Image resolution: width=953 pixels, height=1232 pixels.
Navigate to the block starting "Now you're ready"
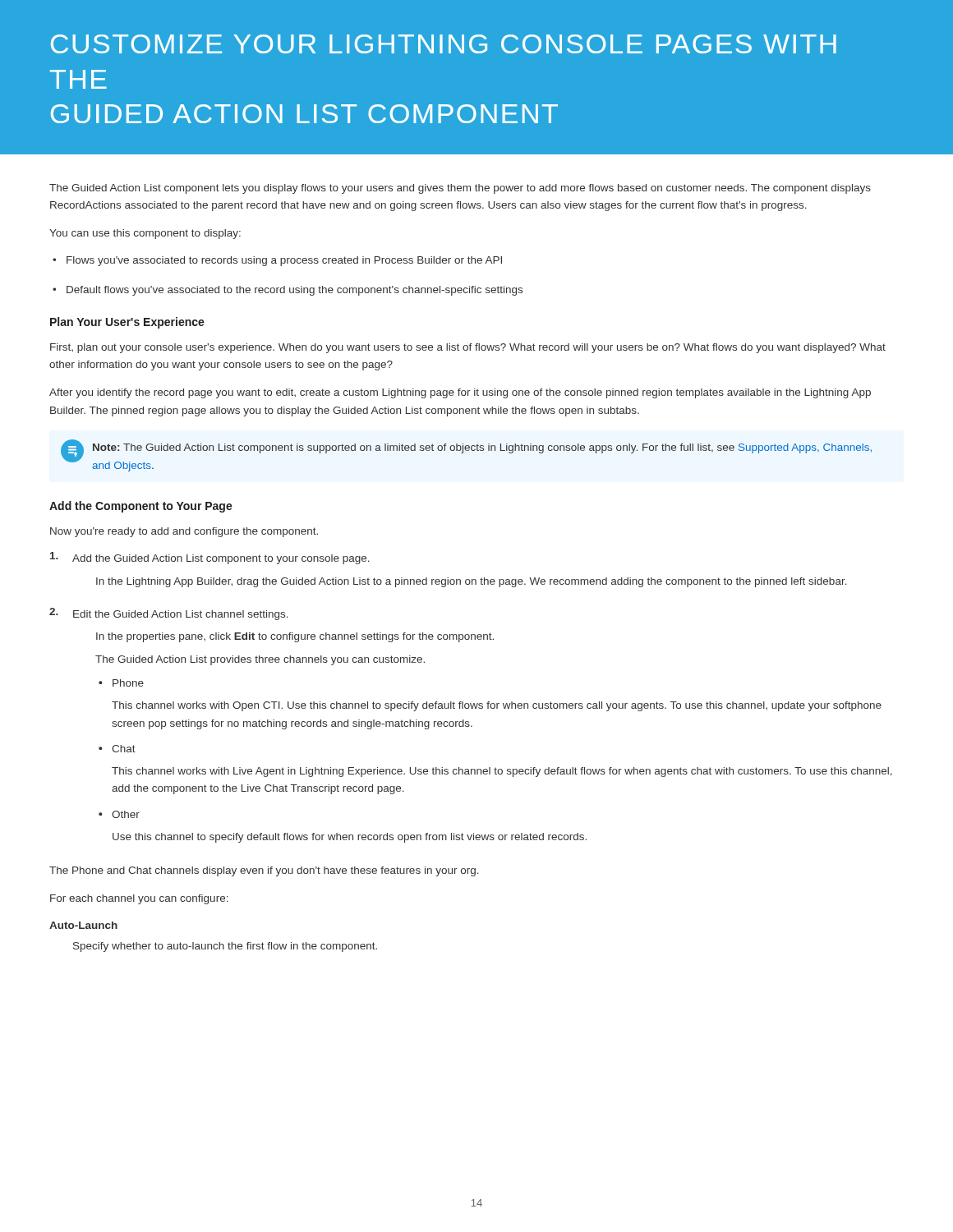(x=184, y=532)
